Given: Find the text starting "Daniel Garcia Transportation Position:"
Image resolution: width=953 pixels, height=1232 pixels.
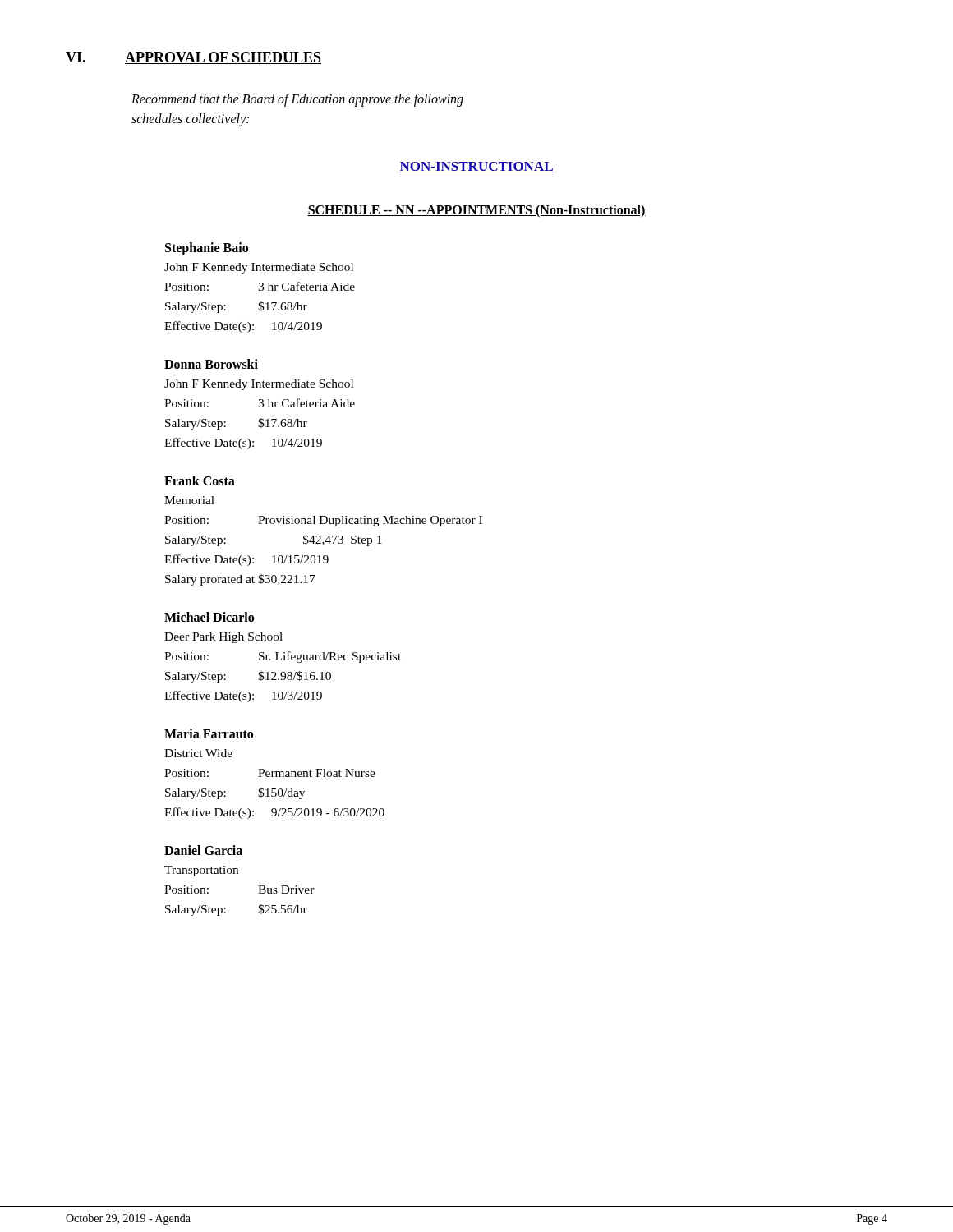Looking at the screenshot, I should click(x=203, y=850).
